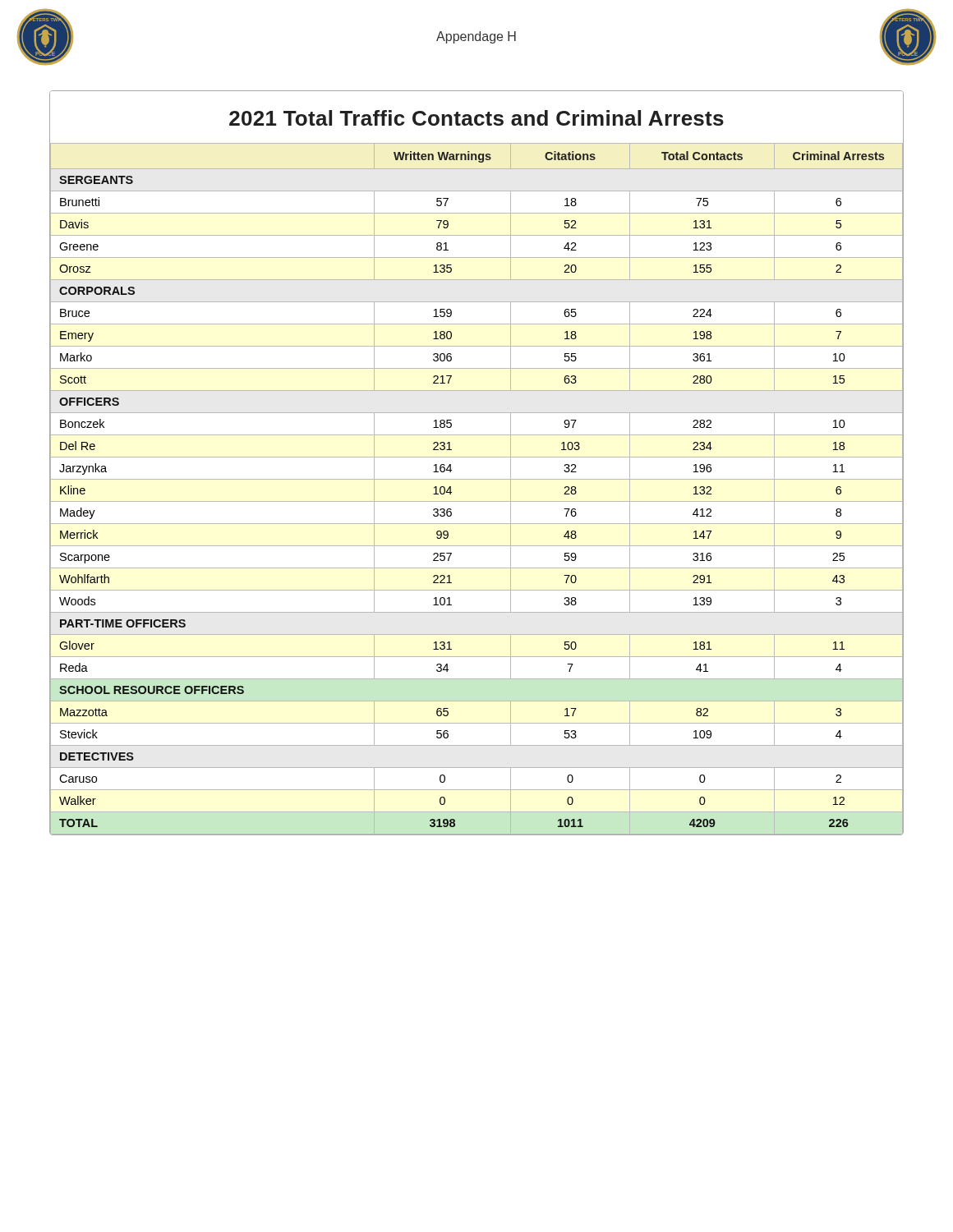The image size is (953, 1232).
Task: Locate the table with the text "Del Re"
Action: (476, 463)
